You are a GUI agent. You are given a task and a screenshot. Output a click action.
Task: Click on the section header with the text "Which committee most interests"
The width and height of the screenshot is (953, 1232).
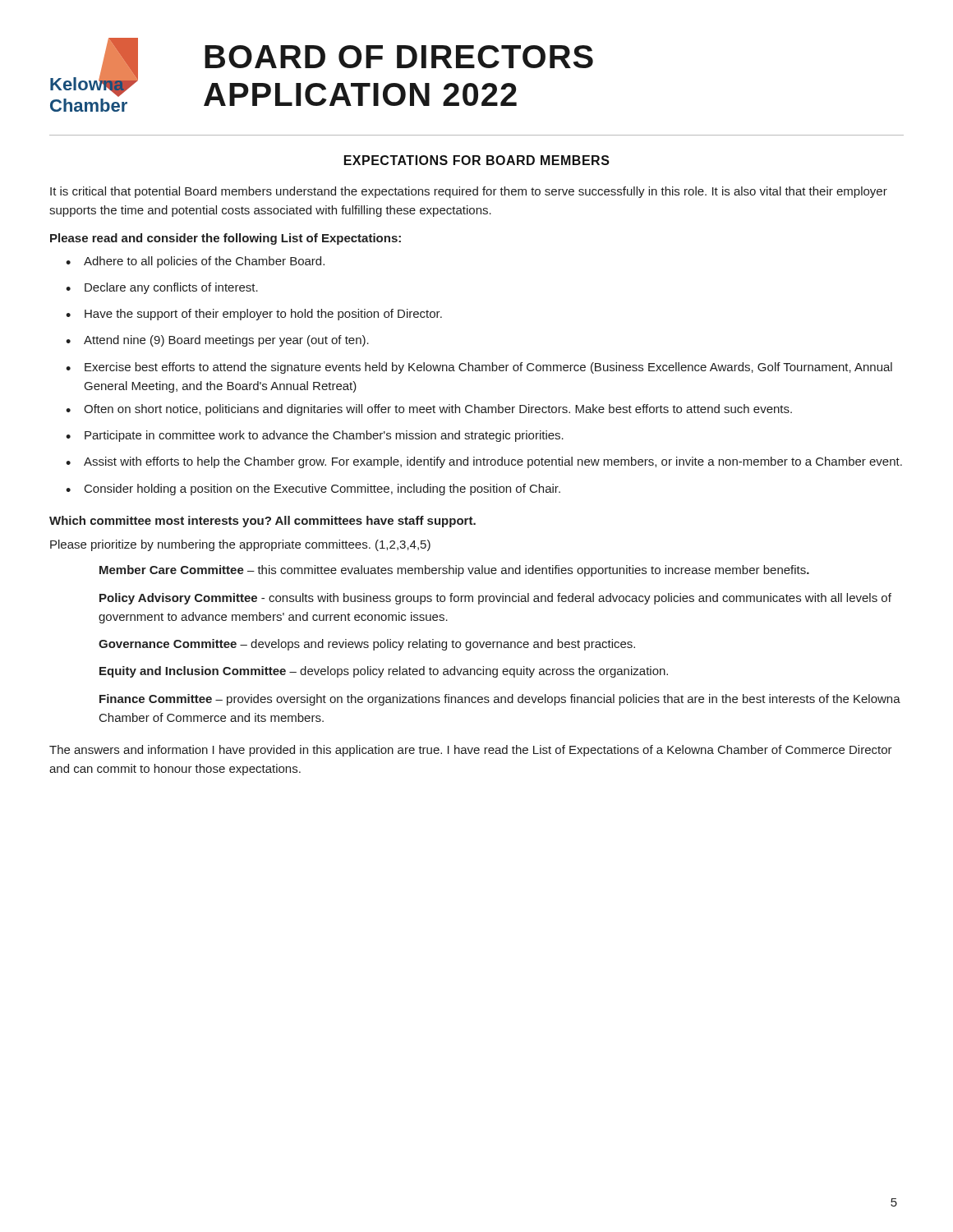pos(263,520)
